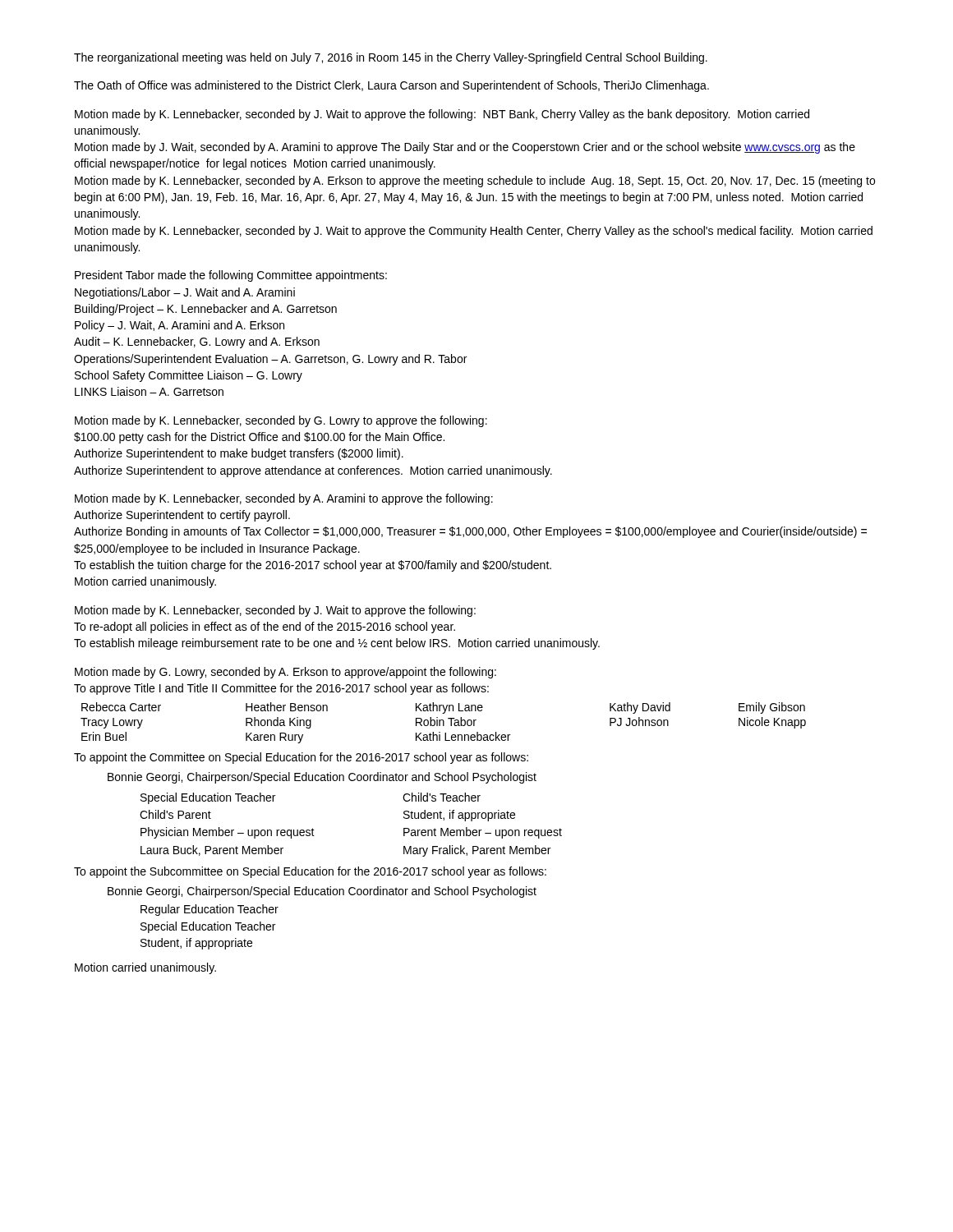Select the region starting "Negotiations/Labor – J. Wait and A. Aramini"

pos(185,292)
